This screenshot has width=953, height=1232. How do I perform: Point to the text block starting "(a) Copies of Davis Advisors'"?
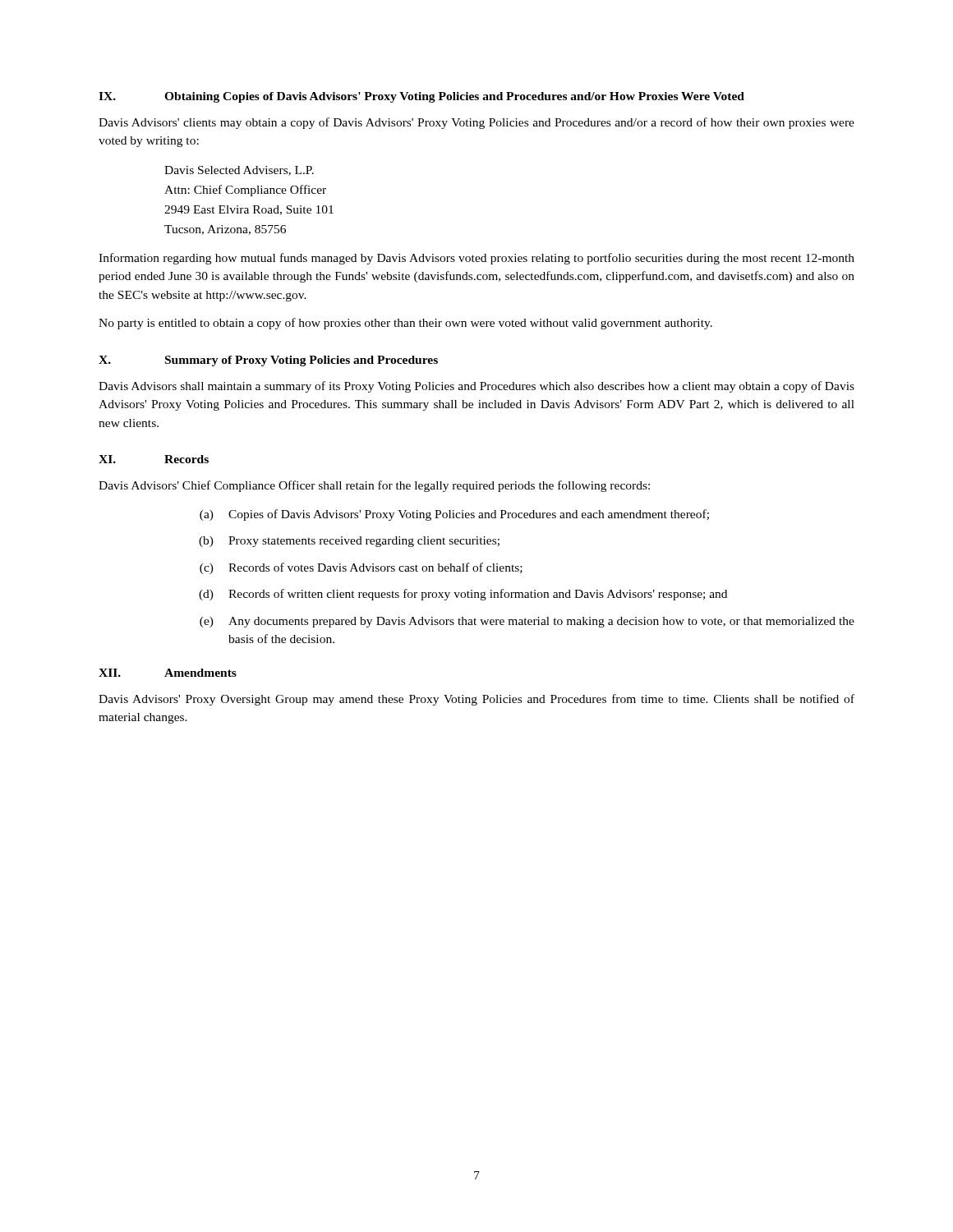coord(501,514)
